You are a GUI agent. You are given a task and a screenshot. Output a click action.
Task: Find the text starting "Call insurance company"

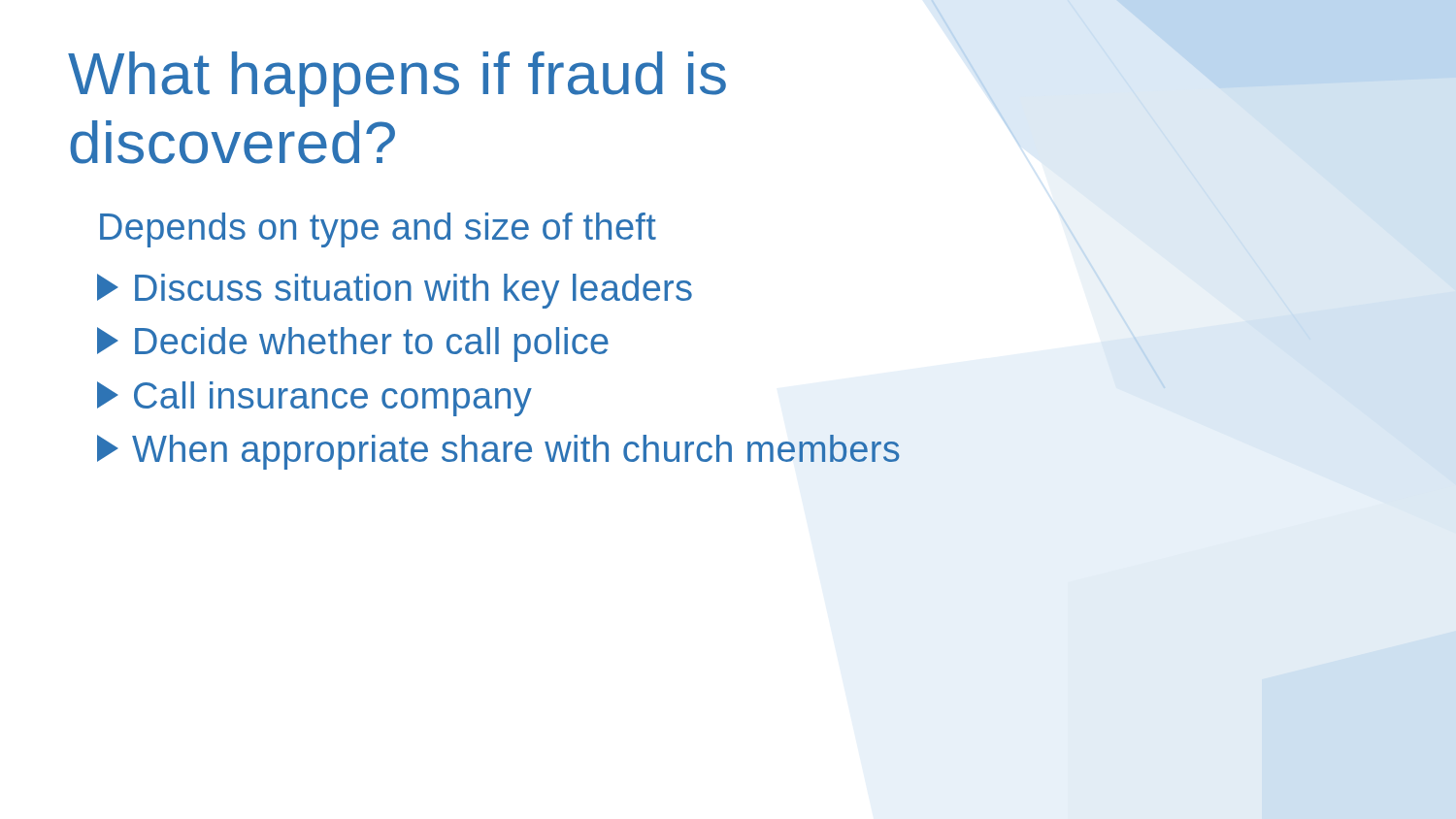(x=314, y=399)
